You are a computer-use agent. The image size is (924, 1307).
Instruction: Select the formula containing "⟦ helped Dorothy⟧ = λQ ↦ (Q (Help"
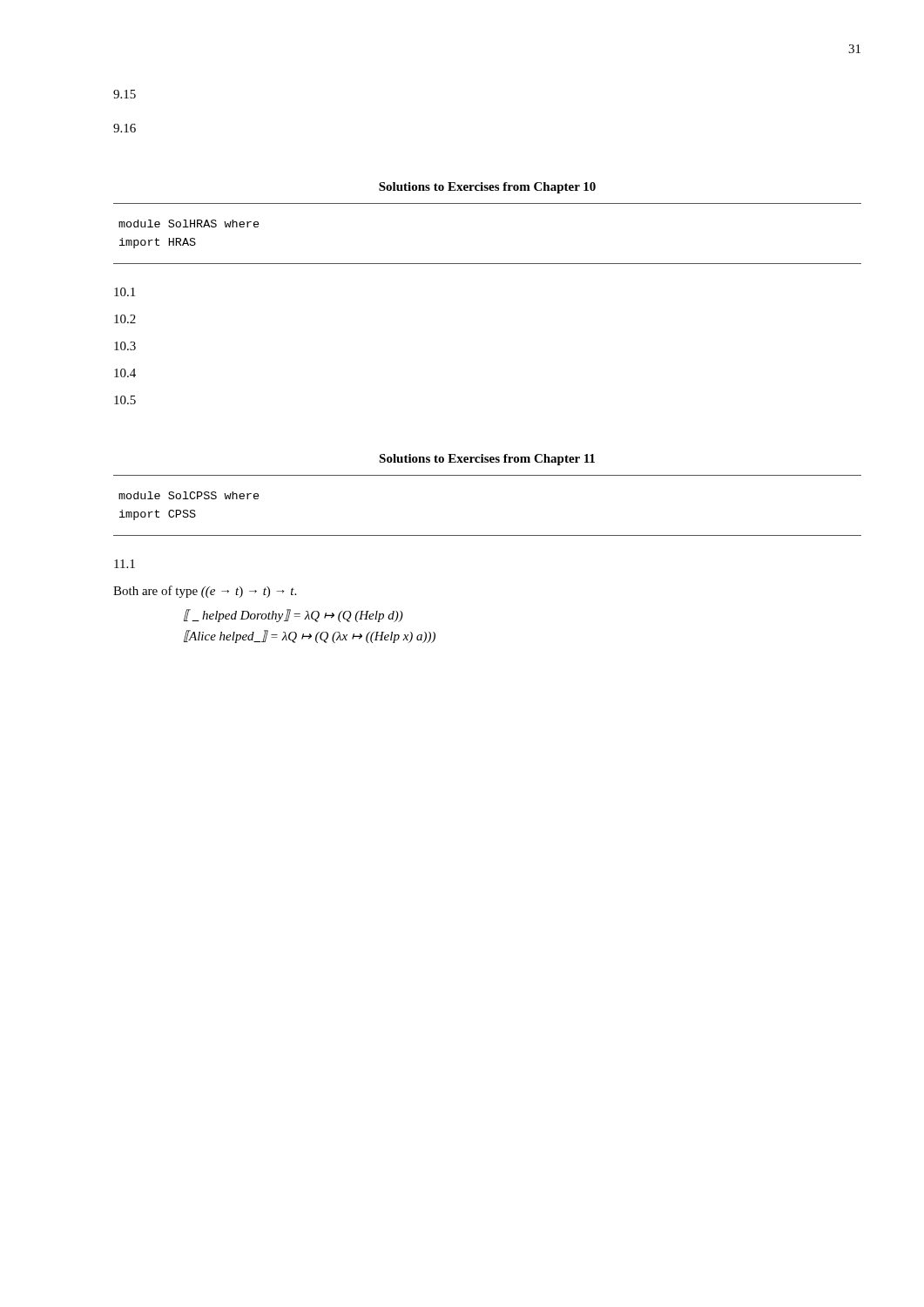[x=293, y=616]
